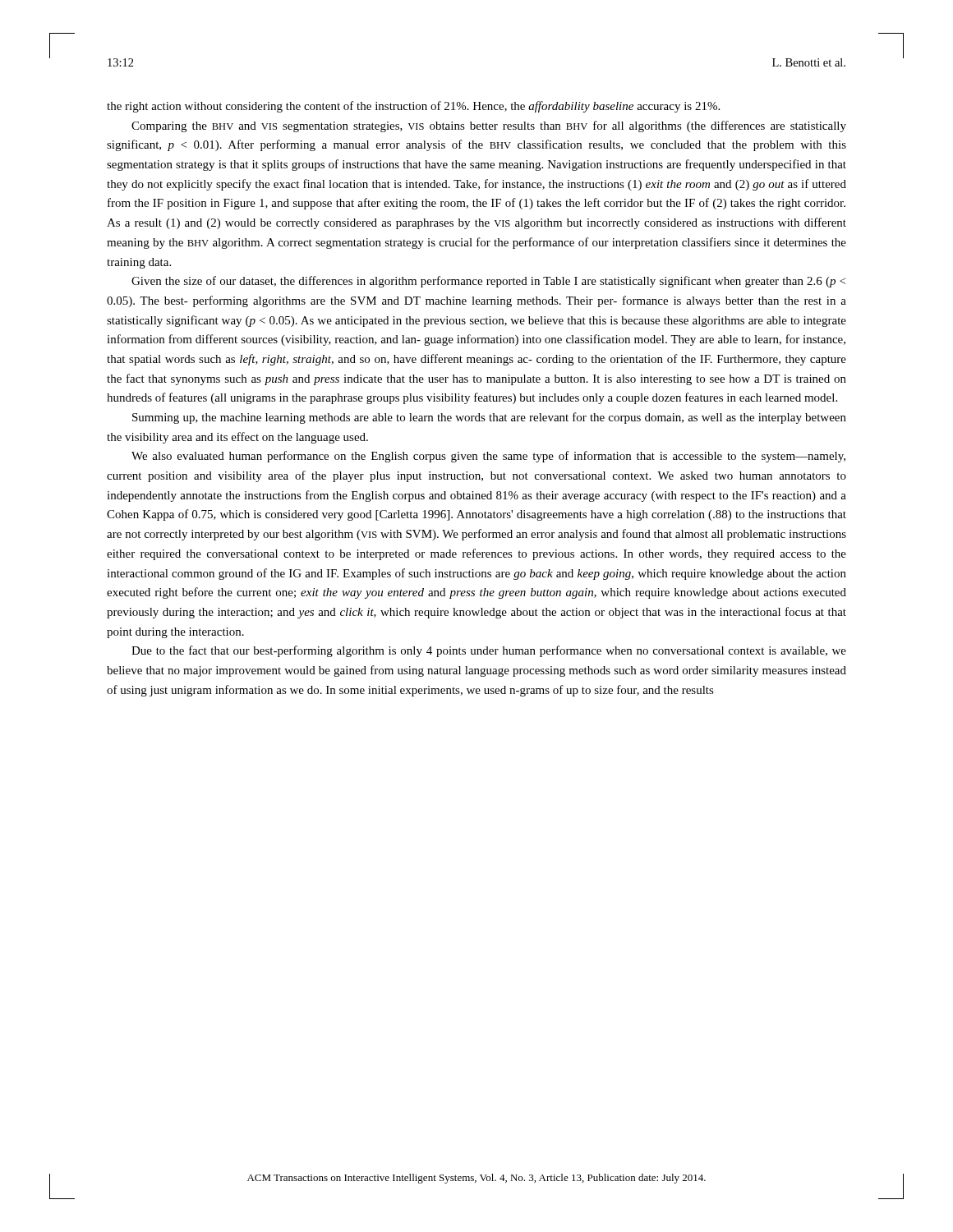Locate the text block starting "the right action without considering"

click(476, 398)
